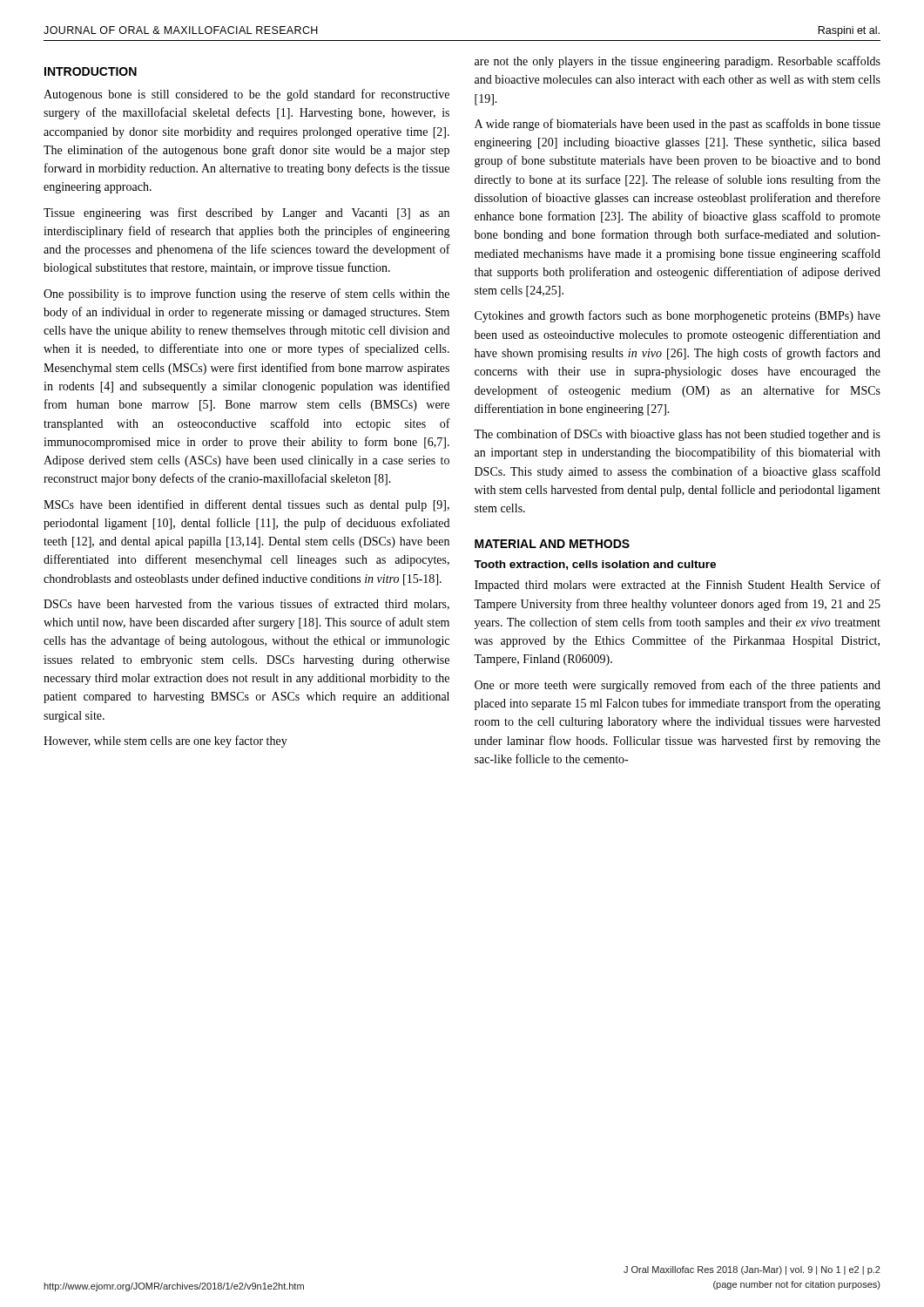This screenshot has width=924, height=1307.
Task: Locate the block starting "However, while stem cells are one key"
Action: (x=247, y=741)
